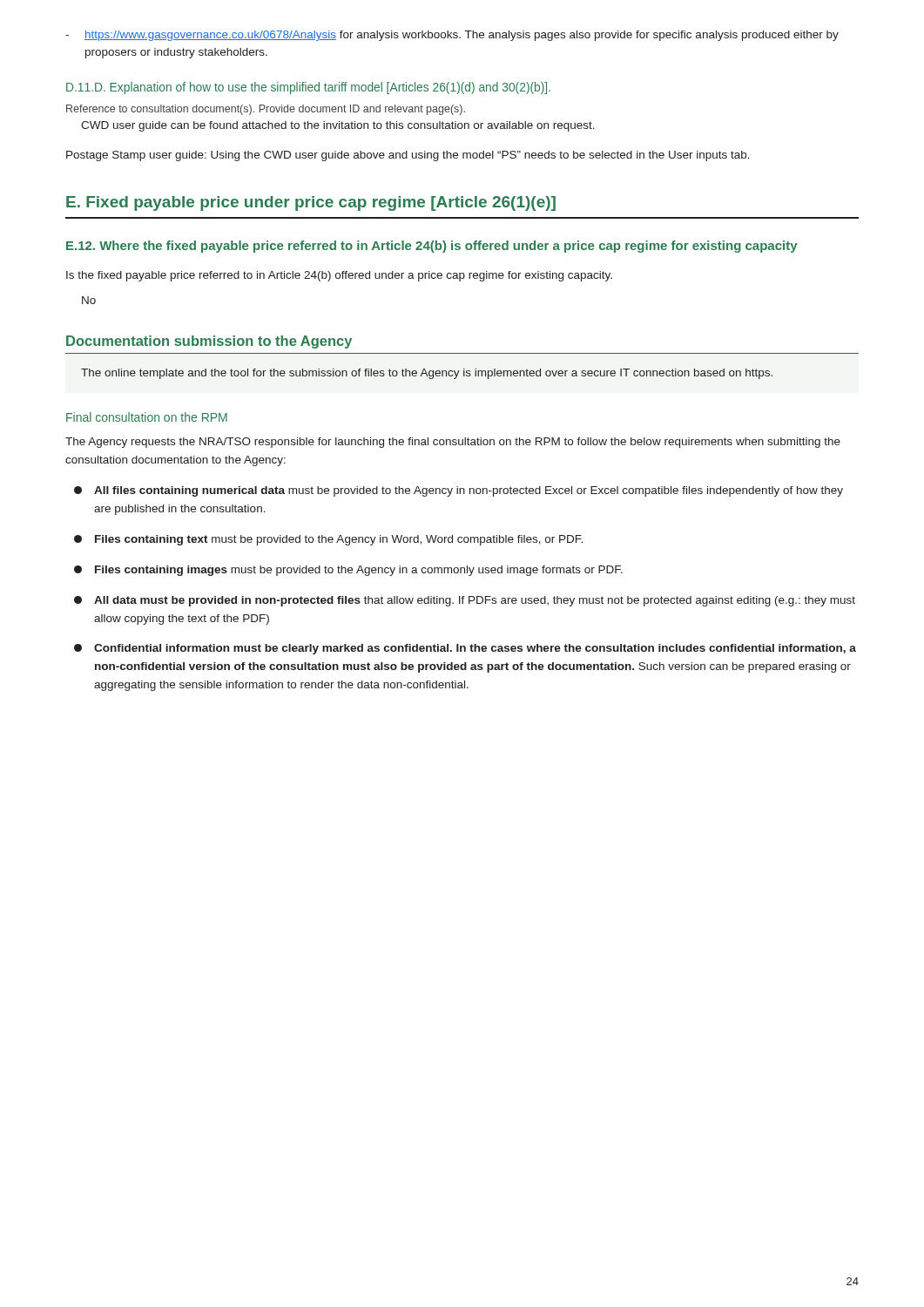Click on the text block that reads "Is the fixed payable price referred to in"
This screenshot has width=924, height=1307.
[339, 275]
